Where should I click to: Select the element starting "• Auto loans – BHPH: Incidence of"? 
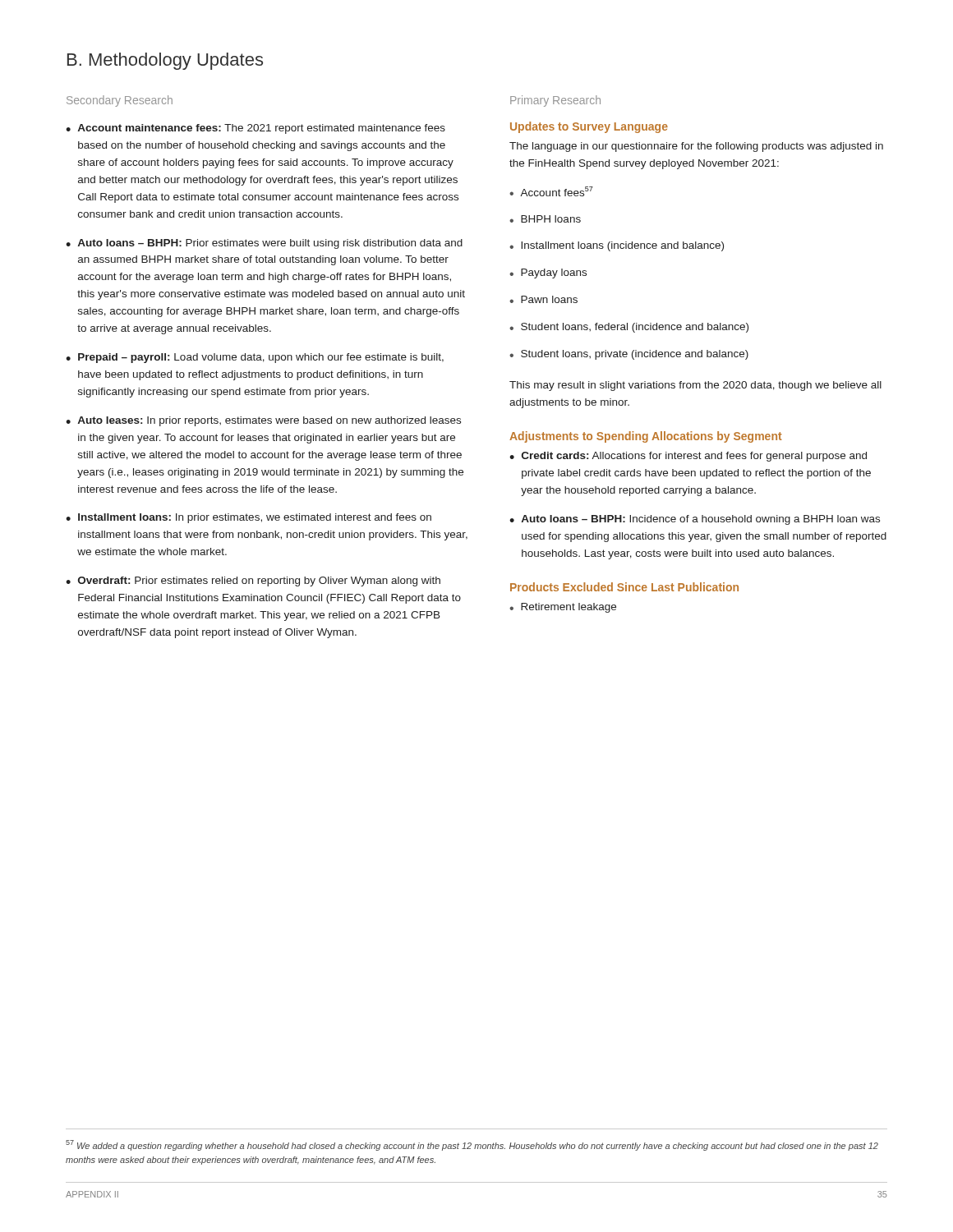pos(698,537)
